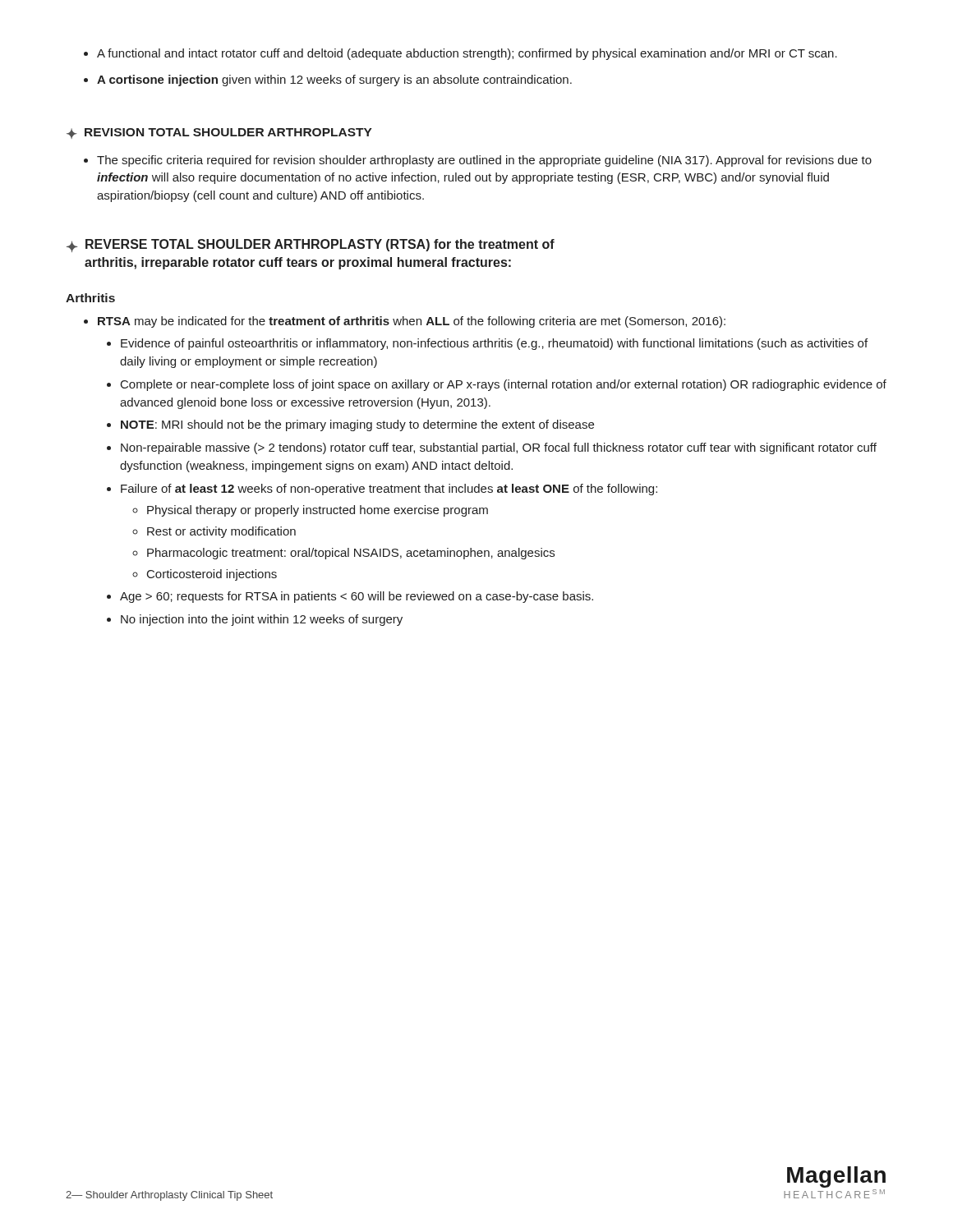Point to the region starting "Corticosteroid injections"
This screenshot has width=953, height=1232.
(x=212, y=573)
